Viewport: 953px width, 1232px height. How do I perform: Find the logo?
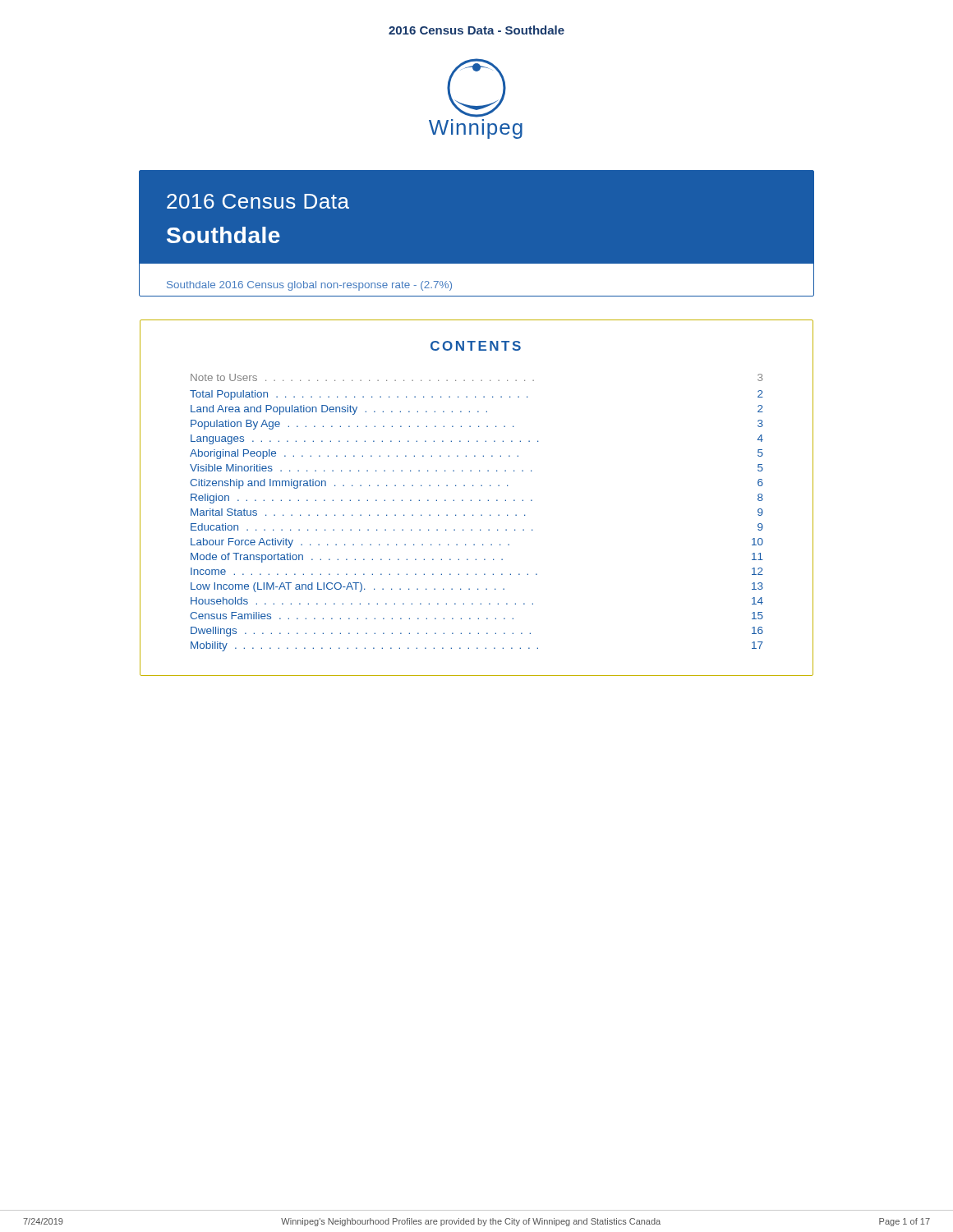tap(476, 102)
